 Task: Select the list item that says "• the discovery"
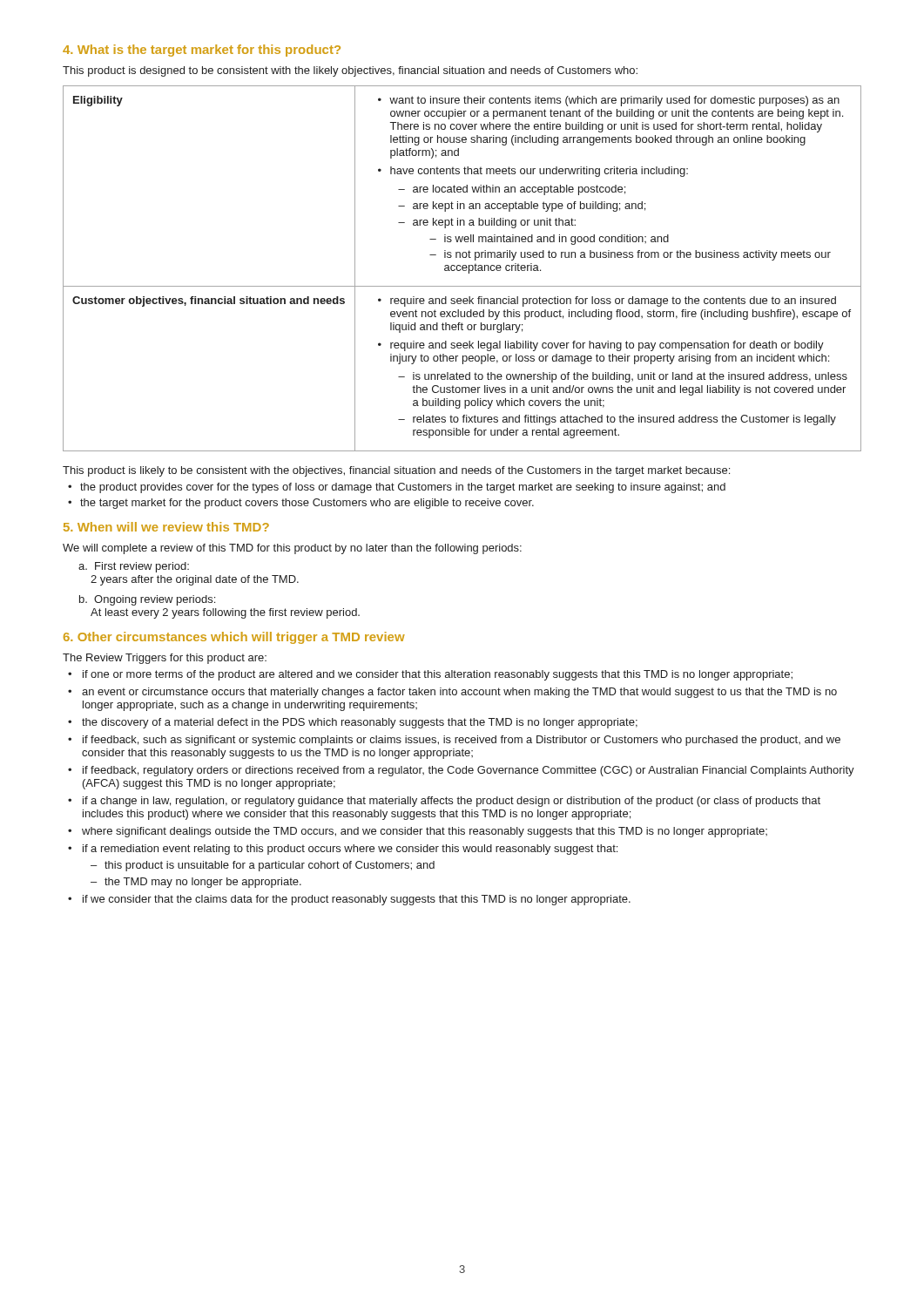point(353,722)
